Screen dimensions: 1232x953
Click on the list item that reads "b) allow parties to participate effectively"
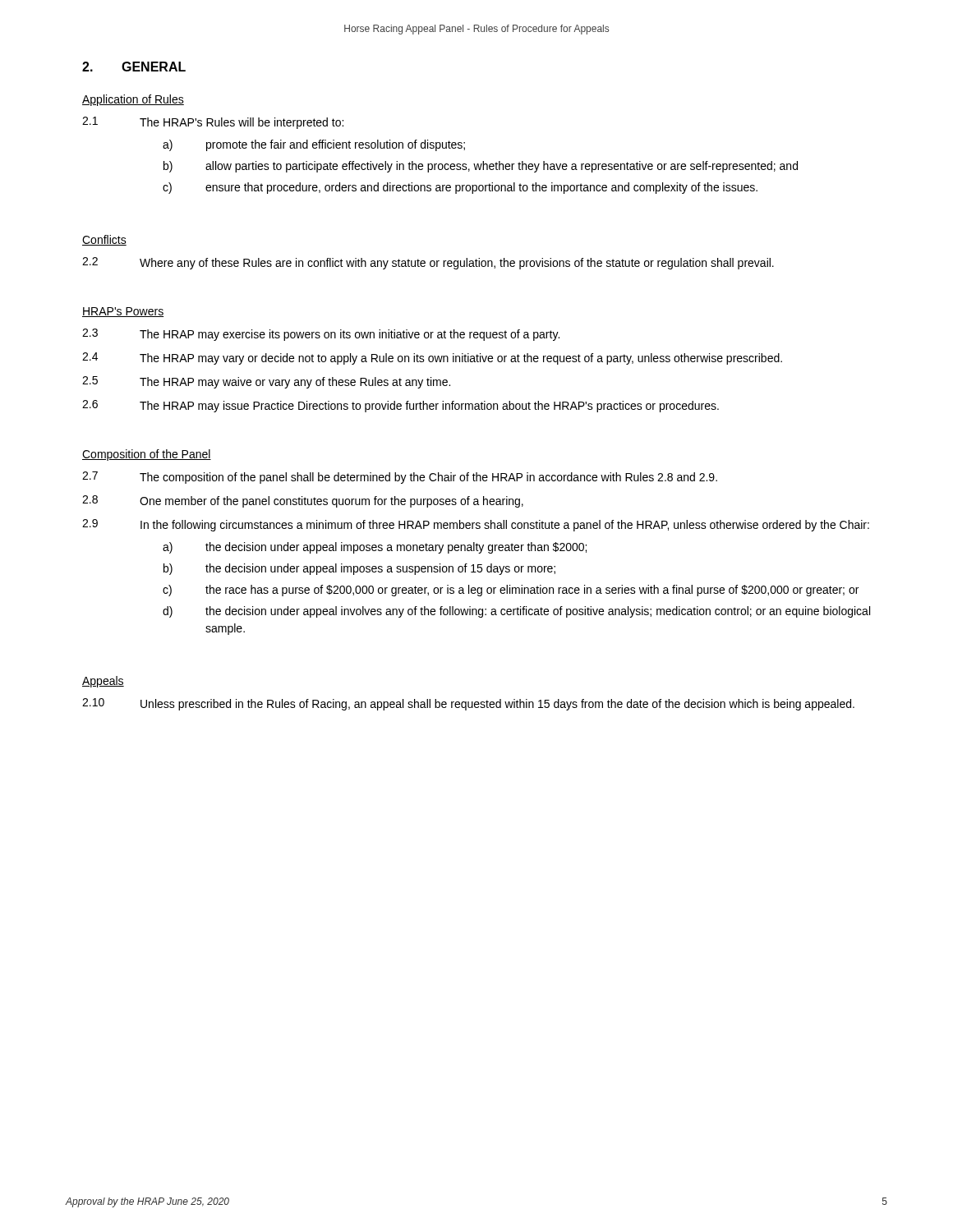505,166
